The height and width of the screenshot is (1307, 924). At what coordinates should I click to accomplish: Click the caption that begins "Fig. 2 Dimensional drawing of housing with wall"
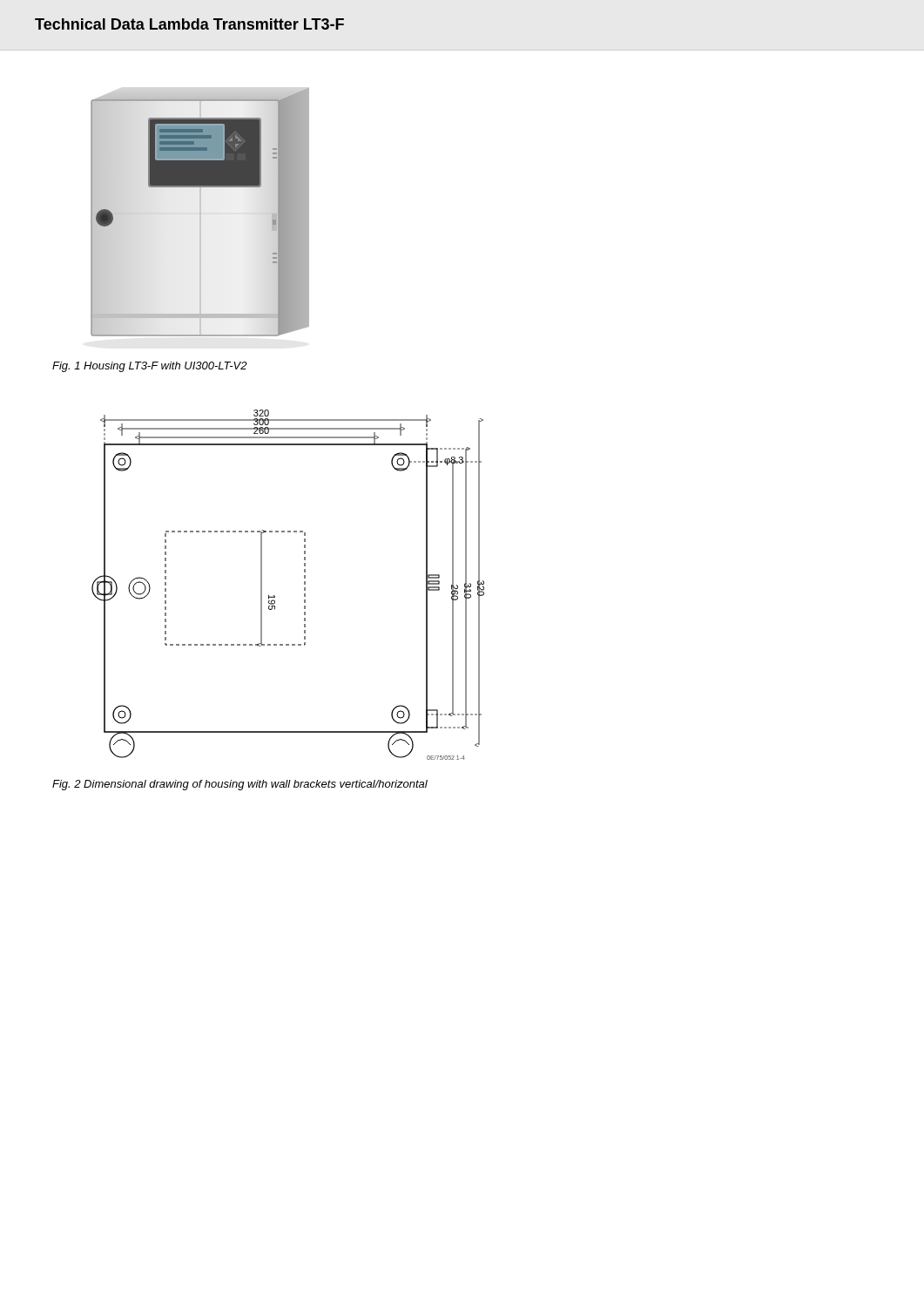point(240,784)
